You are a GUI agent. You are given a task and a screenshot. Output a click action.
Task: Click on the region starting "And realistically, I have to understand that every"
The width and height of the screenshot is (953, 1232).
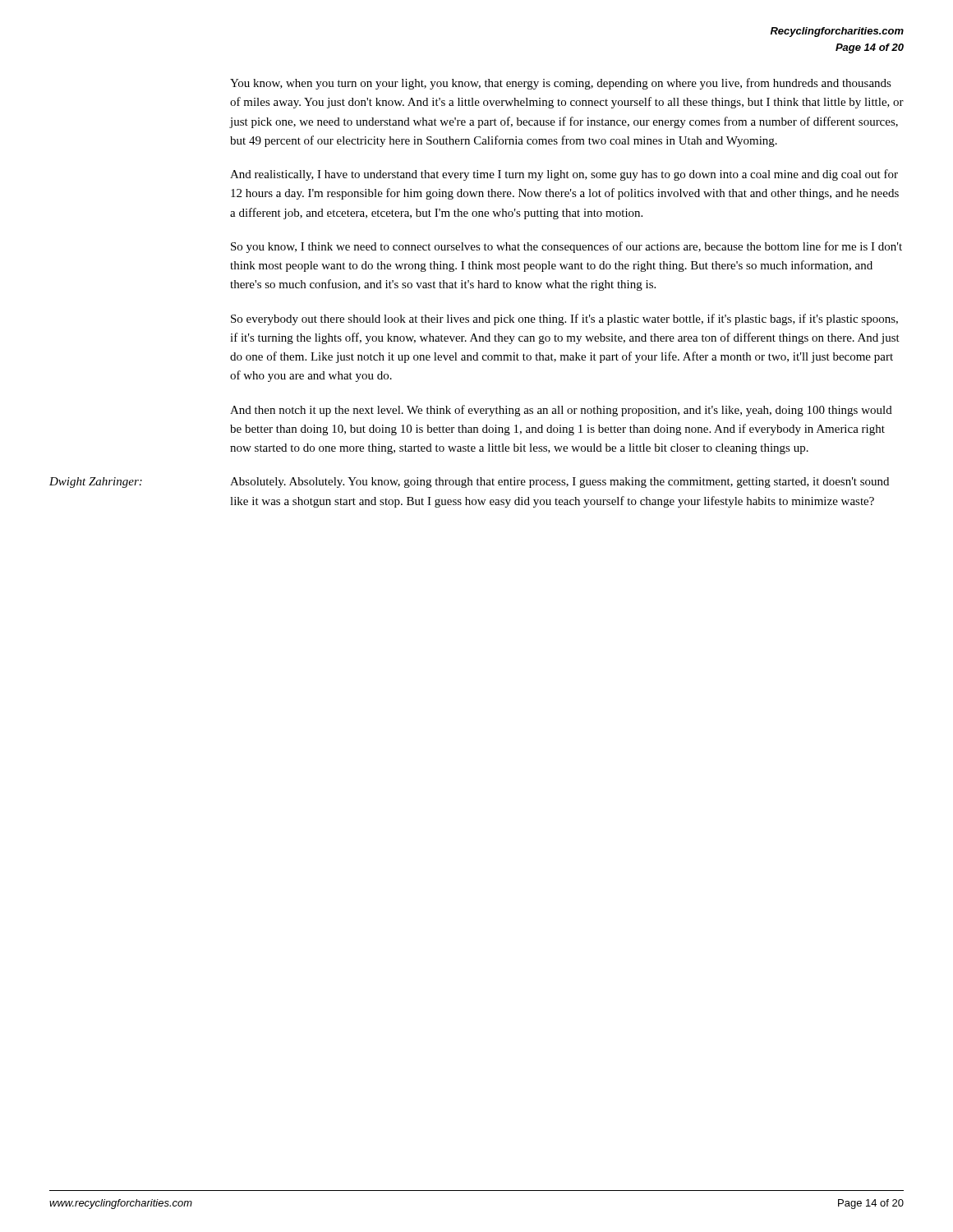[565, 193]
